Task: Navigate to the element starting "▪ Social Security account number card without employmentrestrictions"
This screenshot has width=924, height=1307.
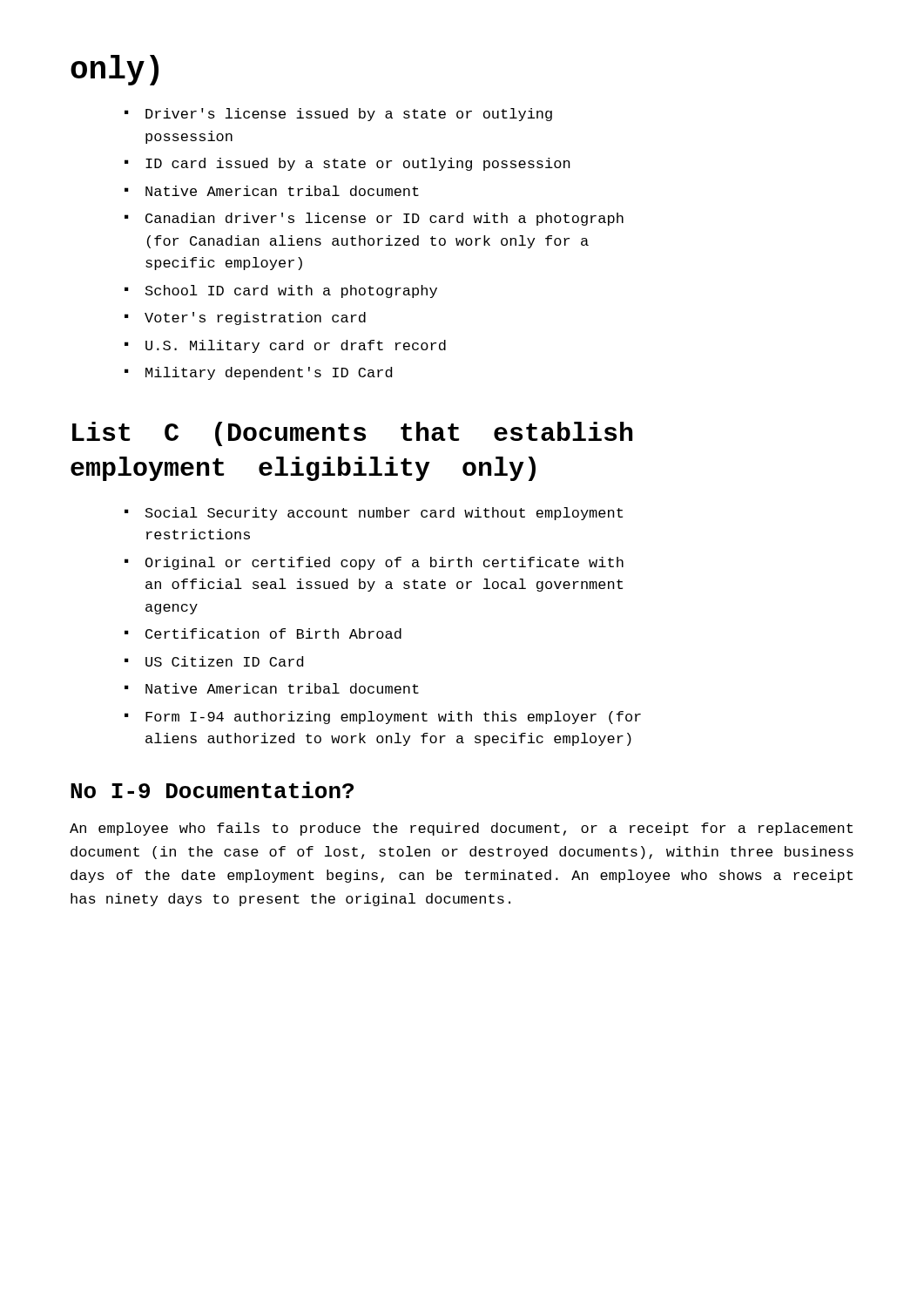Action: (x=373, y=524)
